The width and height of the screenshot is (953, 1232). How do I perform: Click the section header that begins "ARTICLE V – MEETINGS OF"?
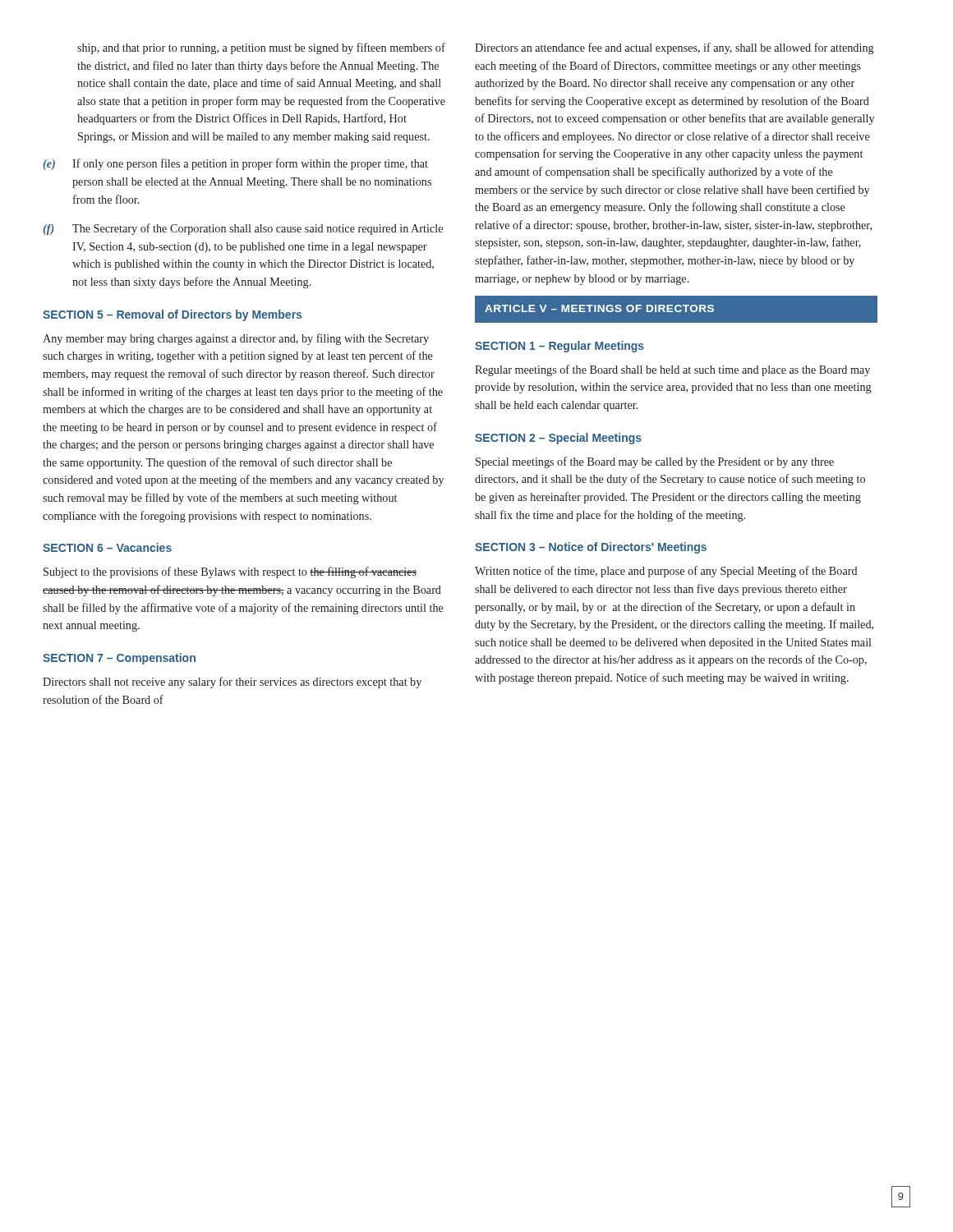600,308
